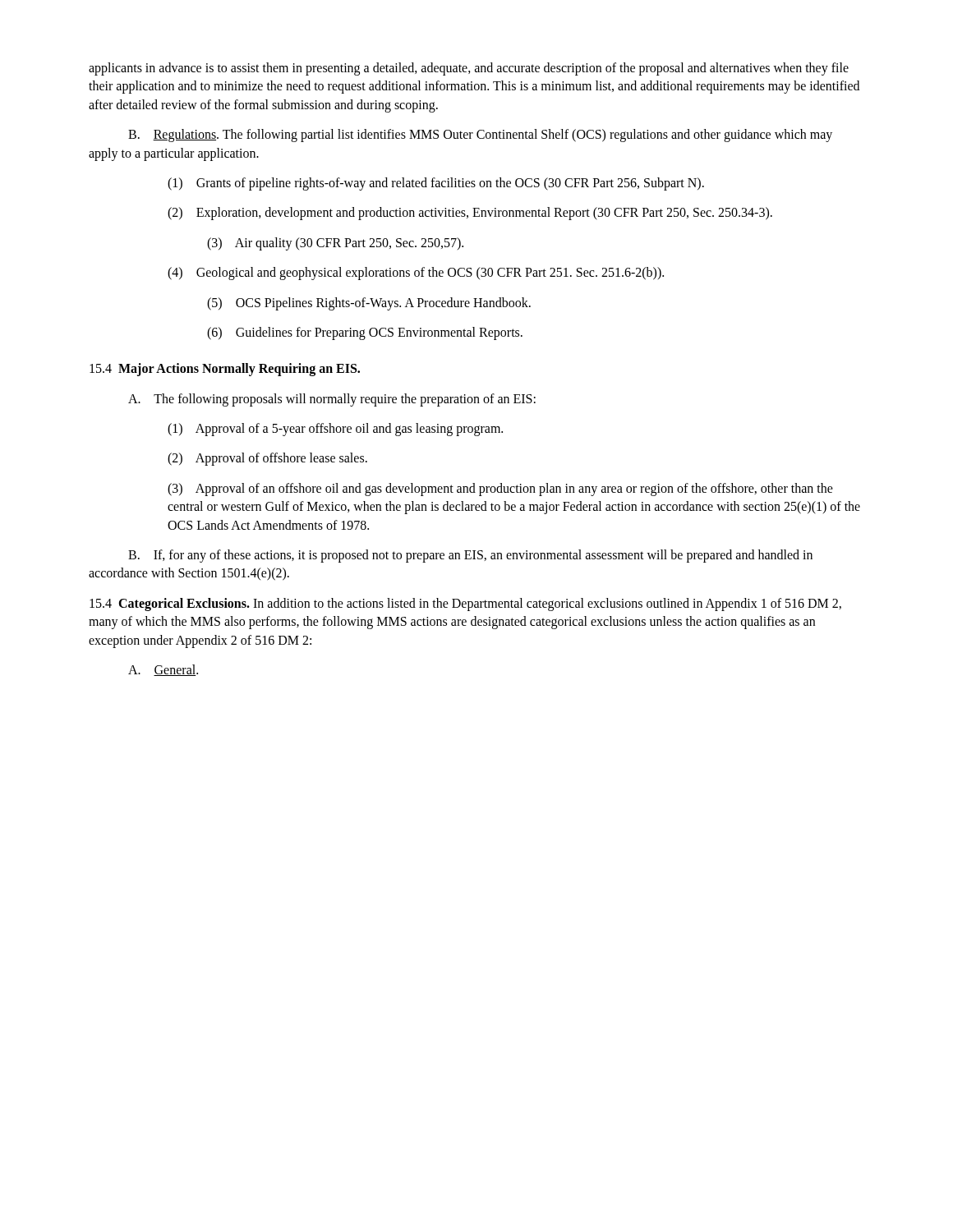Screen dimensions: 1232x953
Task: Select the element starting "(3) Approval of an offshore"
Action: 516,507
